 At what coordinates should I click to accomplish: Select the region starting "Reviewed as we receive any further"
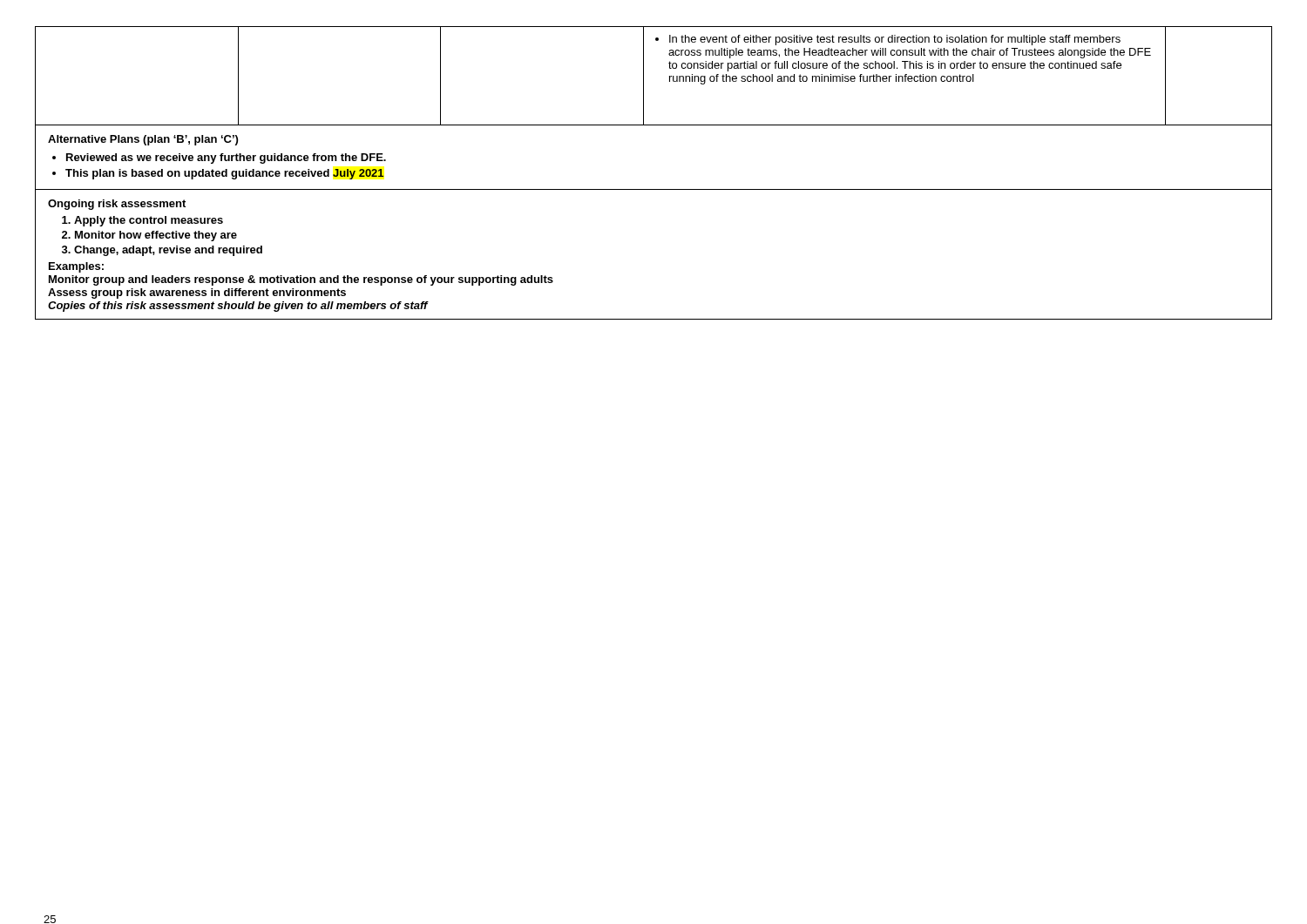click(x=226, y=157)
